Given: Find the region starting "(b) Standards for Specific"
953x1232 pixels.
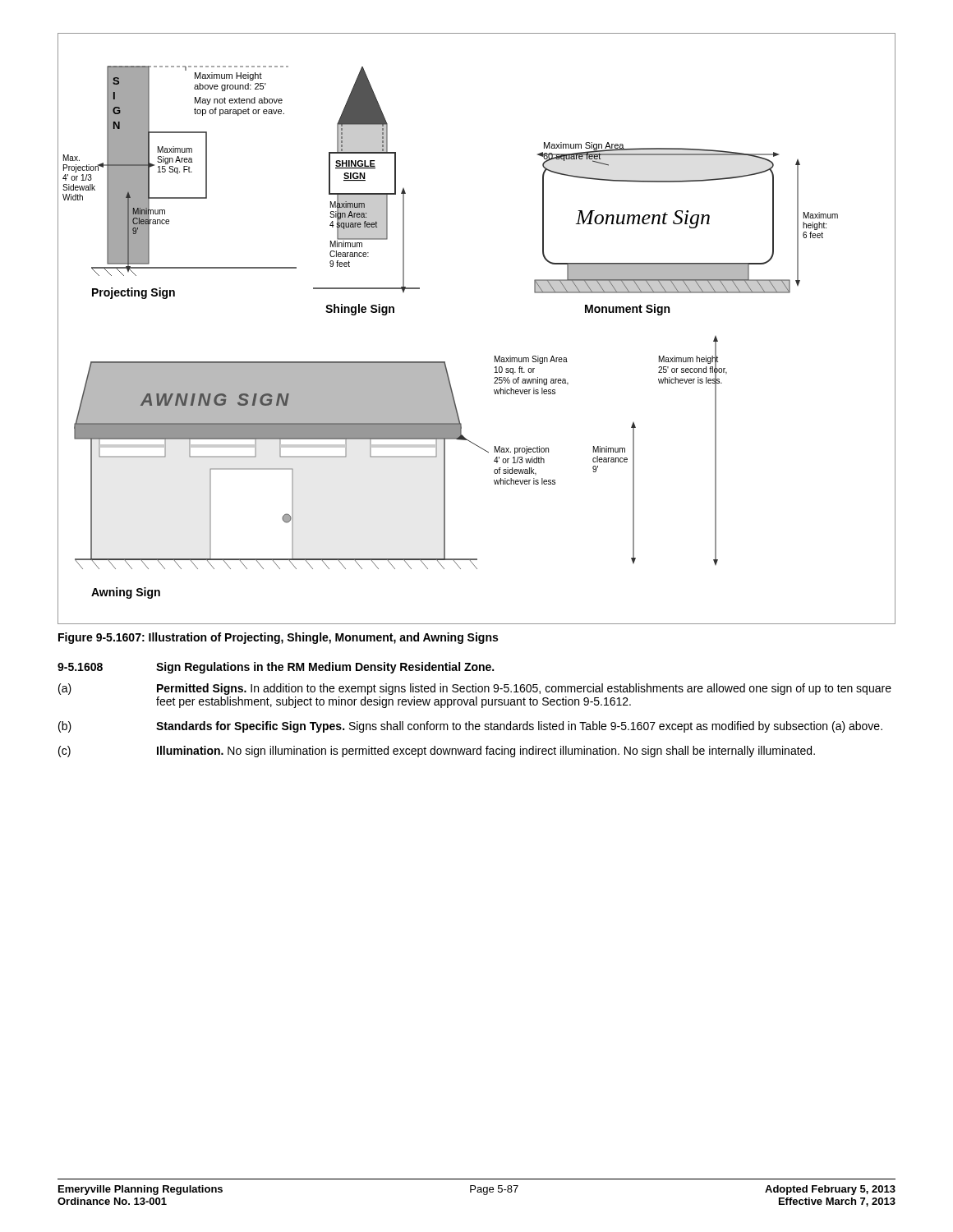Looking at the screenshot, I should click(x=476, y=726).
